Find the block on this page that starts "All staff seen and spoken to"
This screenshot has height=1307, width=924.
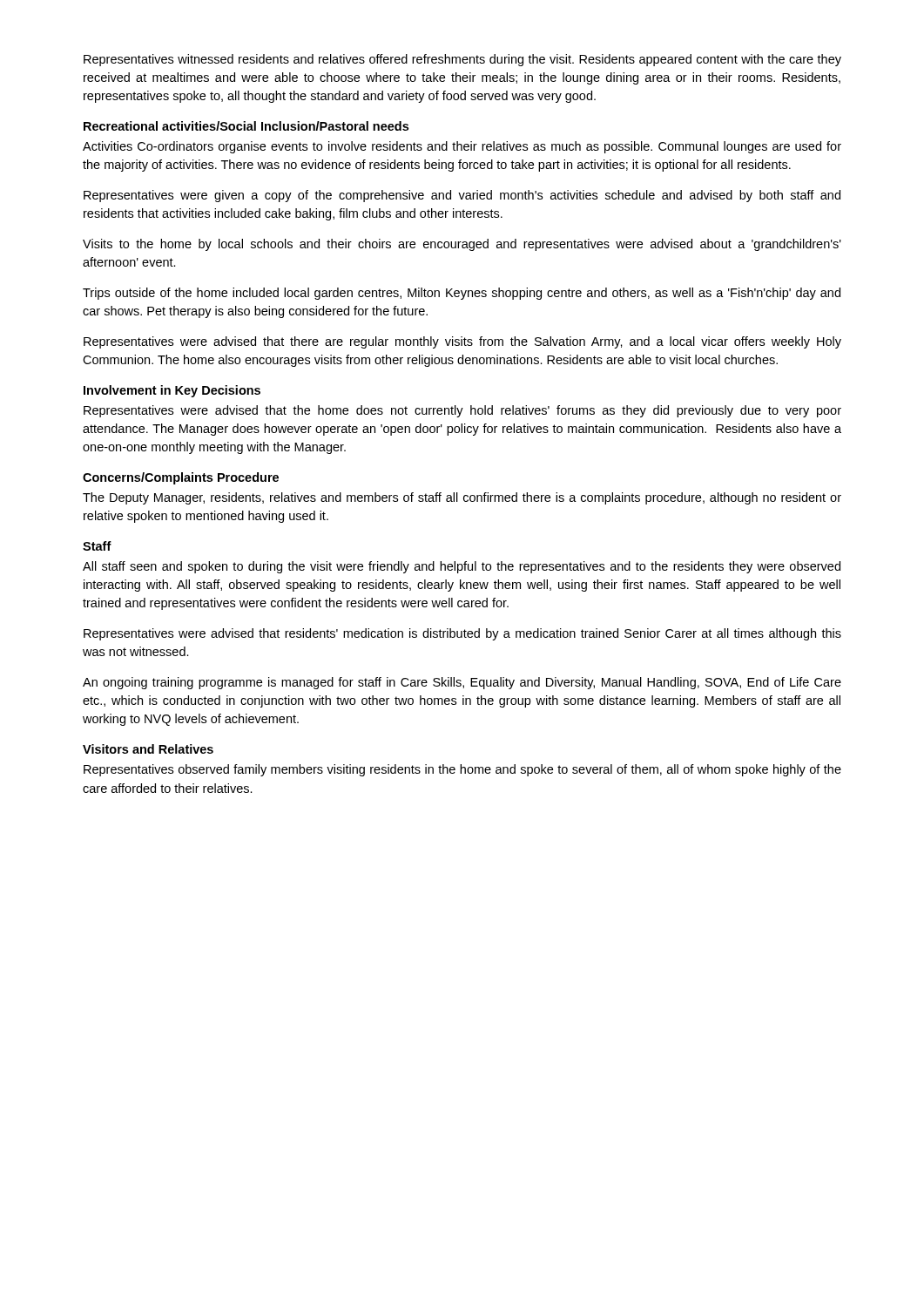point(462,585)
